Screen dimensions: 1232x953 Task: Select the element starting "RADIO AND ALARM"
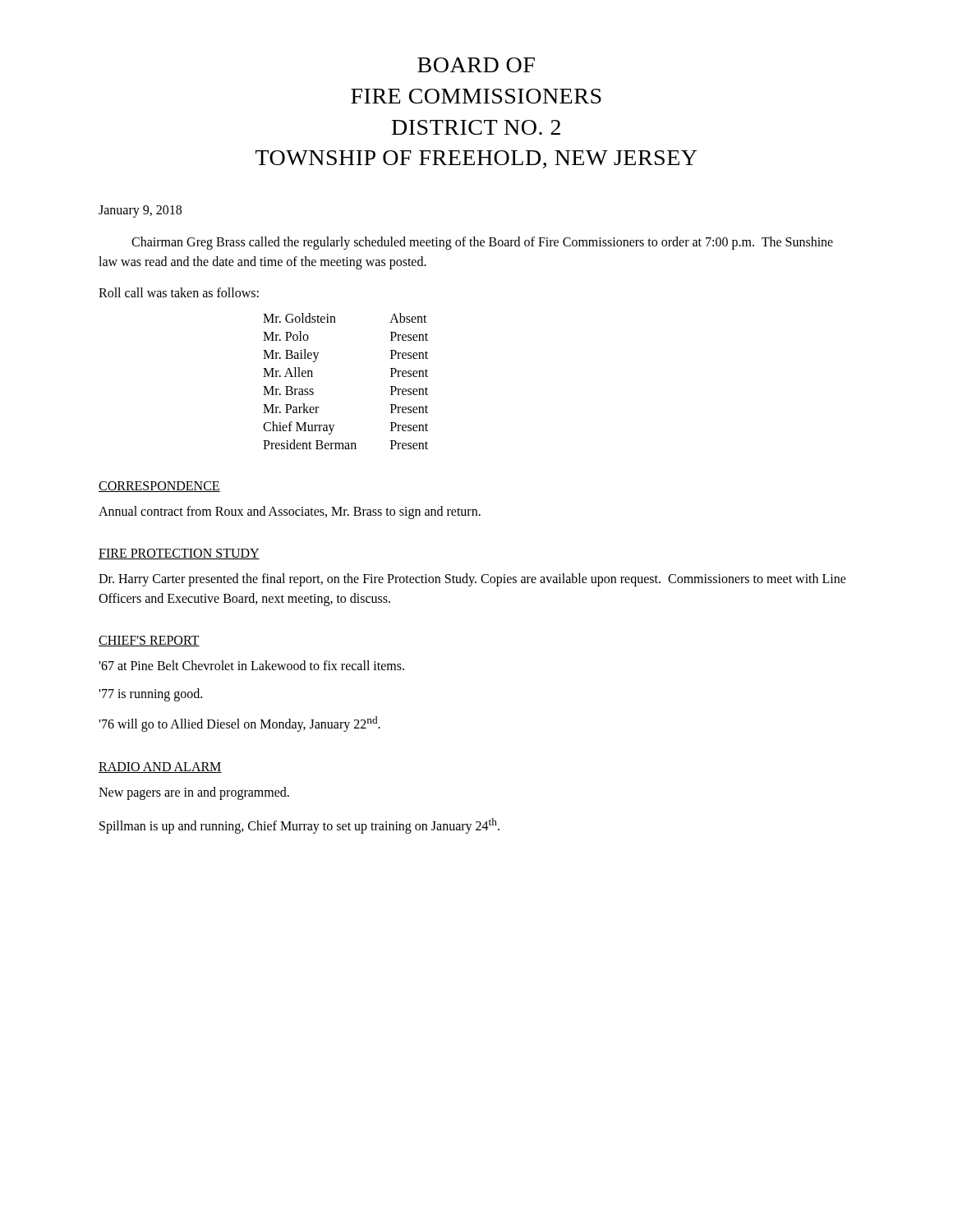click(160, 766)
